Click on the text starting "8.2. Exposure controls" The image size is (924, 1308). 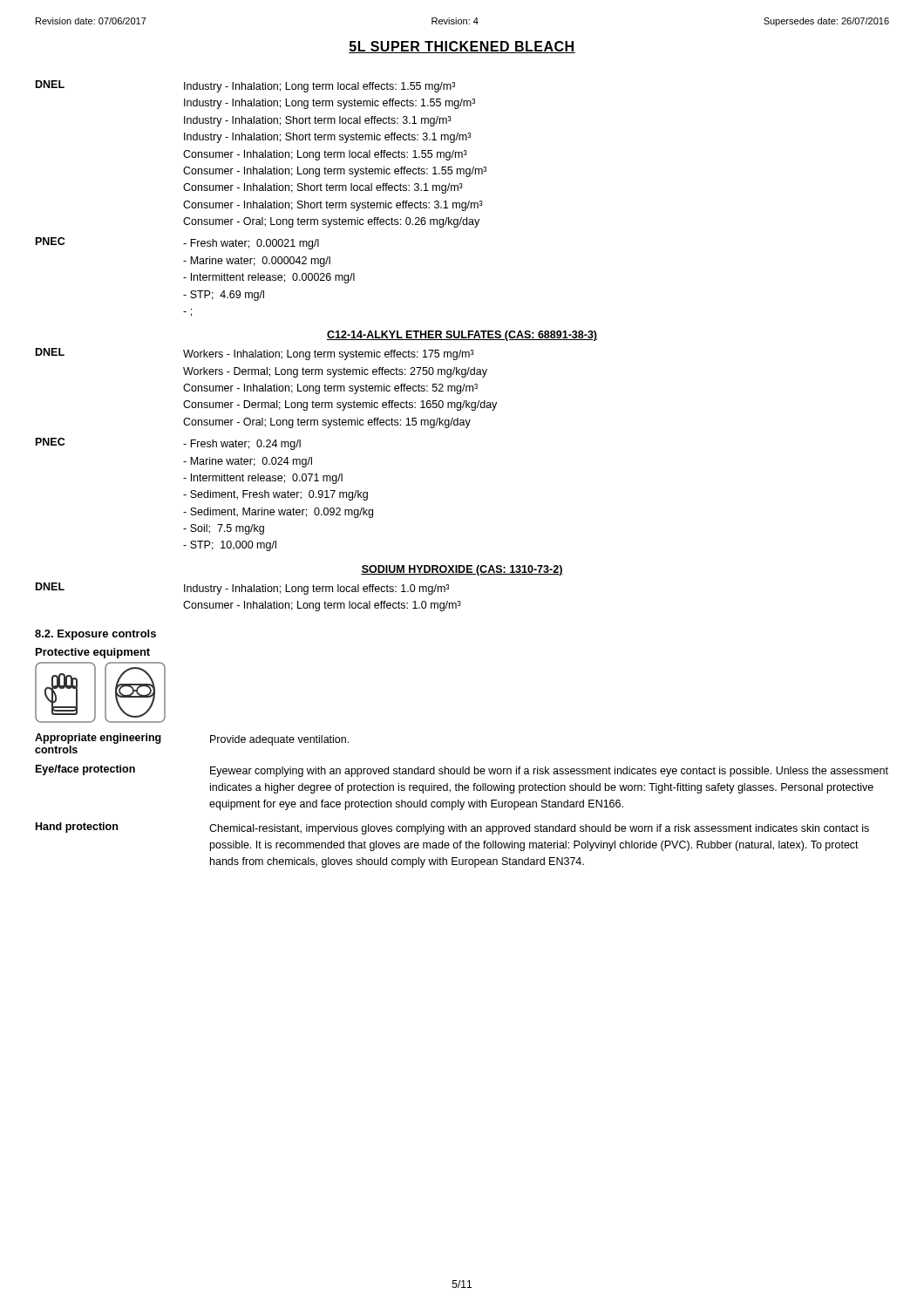pos(96,633)
